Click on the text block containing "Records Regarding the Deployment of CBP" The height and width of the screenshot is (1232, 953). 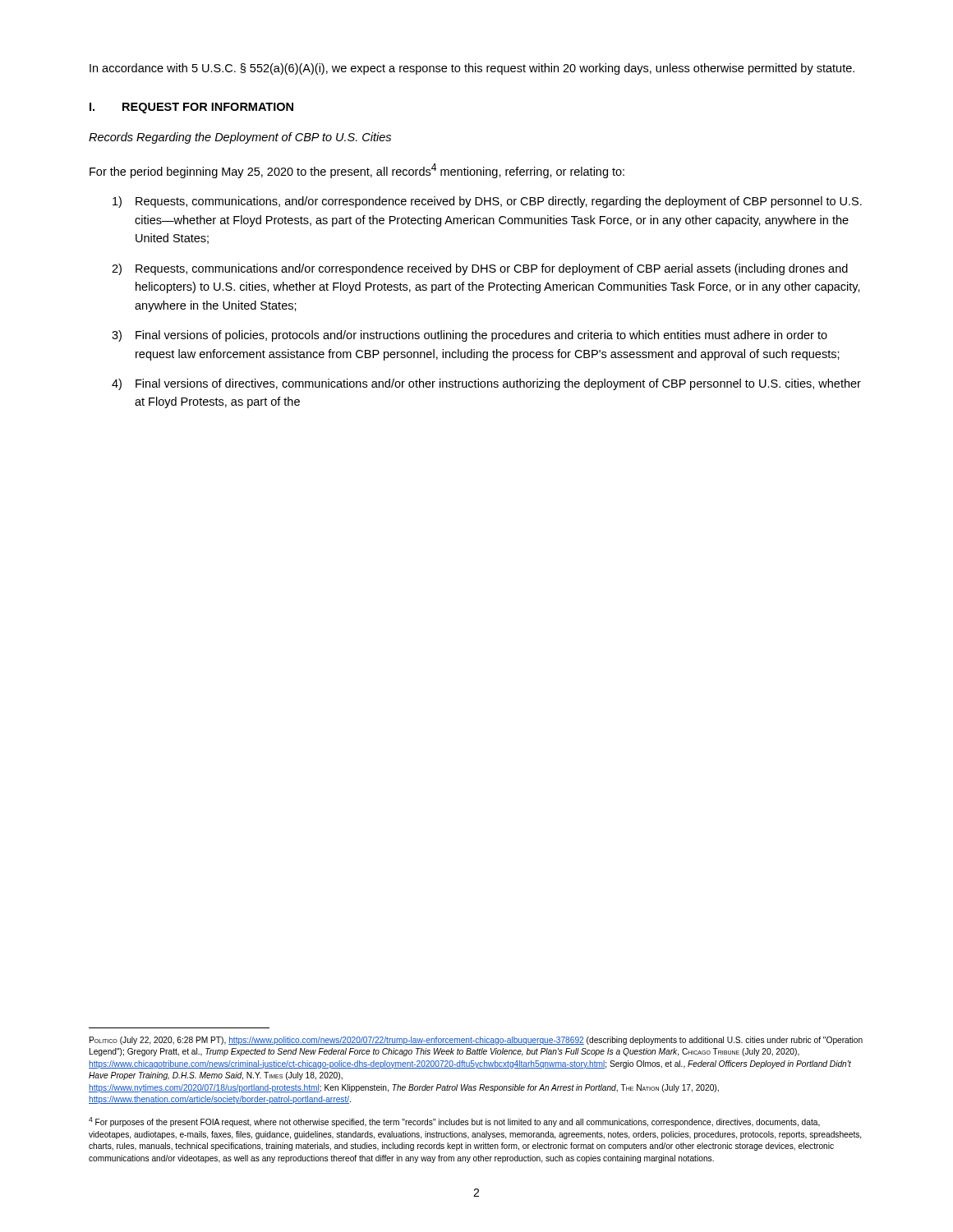point(240,138)
